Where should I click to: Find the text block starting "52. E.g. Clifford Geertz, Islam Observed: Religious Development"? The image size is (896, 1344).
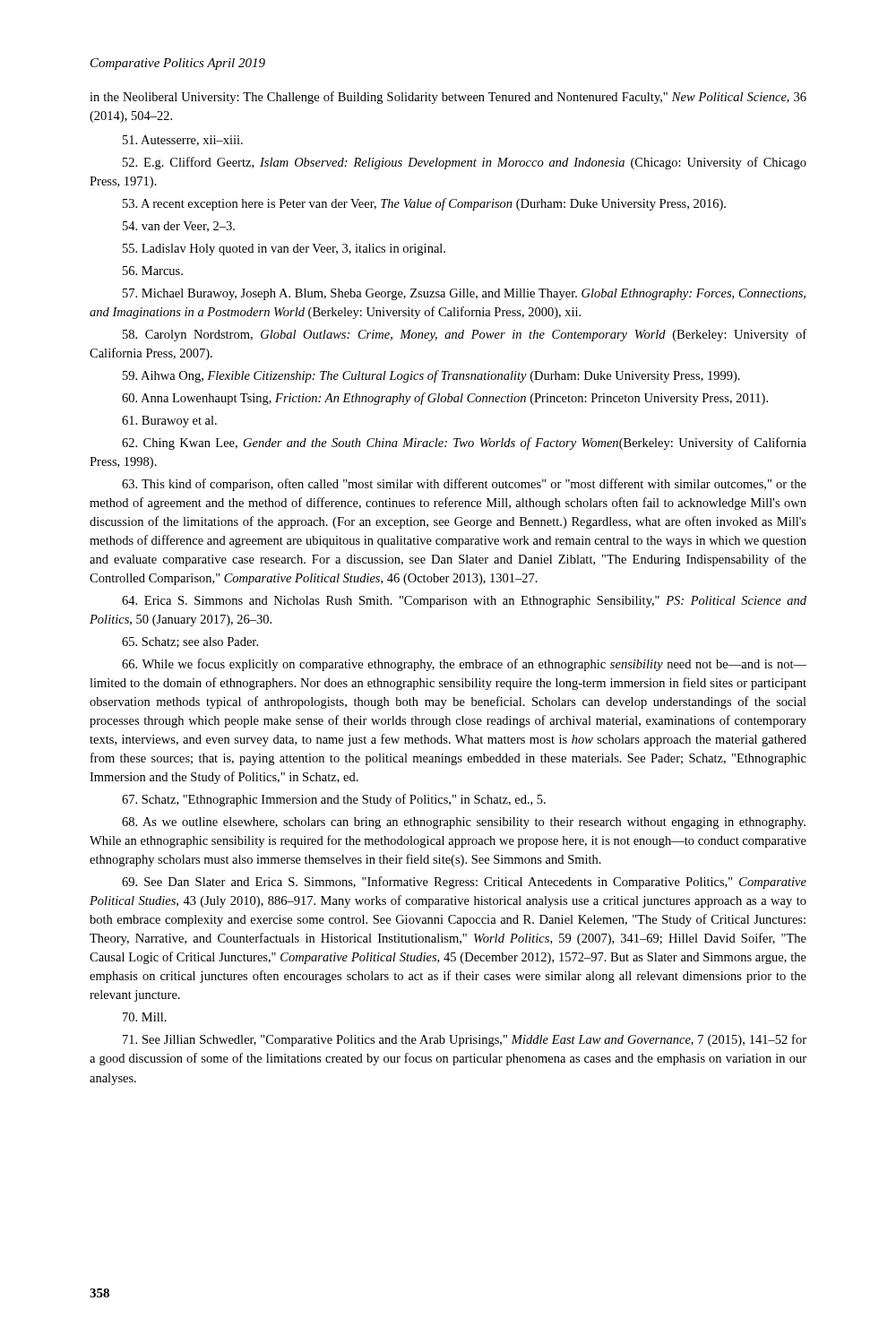(448, 171)
